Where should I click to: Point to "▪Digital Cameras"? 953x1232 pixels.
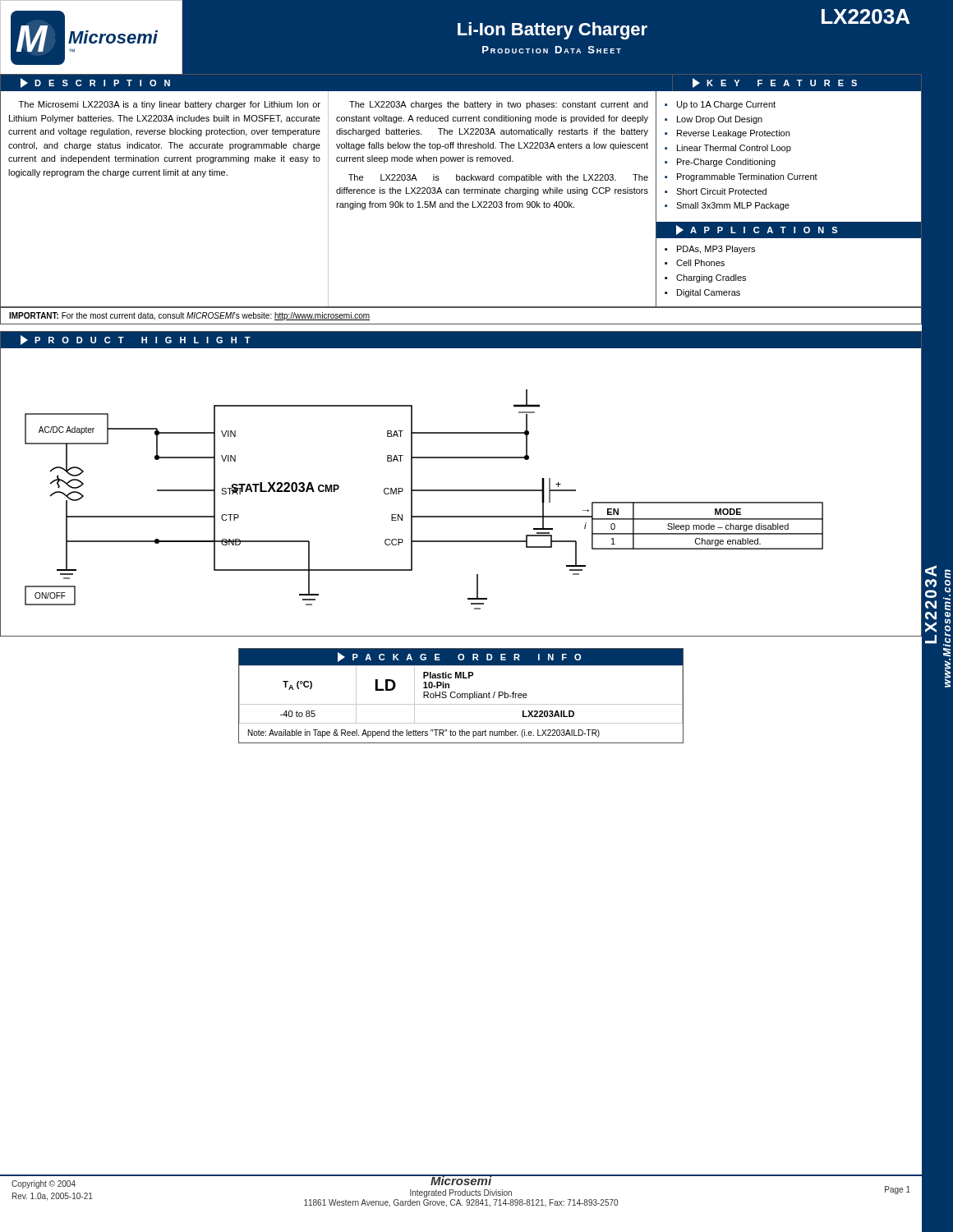click(703, 293)
